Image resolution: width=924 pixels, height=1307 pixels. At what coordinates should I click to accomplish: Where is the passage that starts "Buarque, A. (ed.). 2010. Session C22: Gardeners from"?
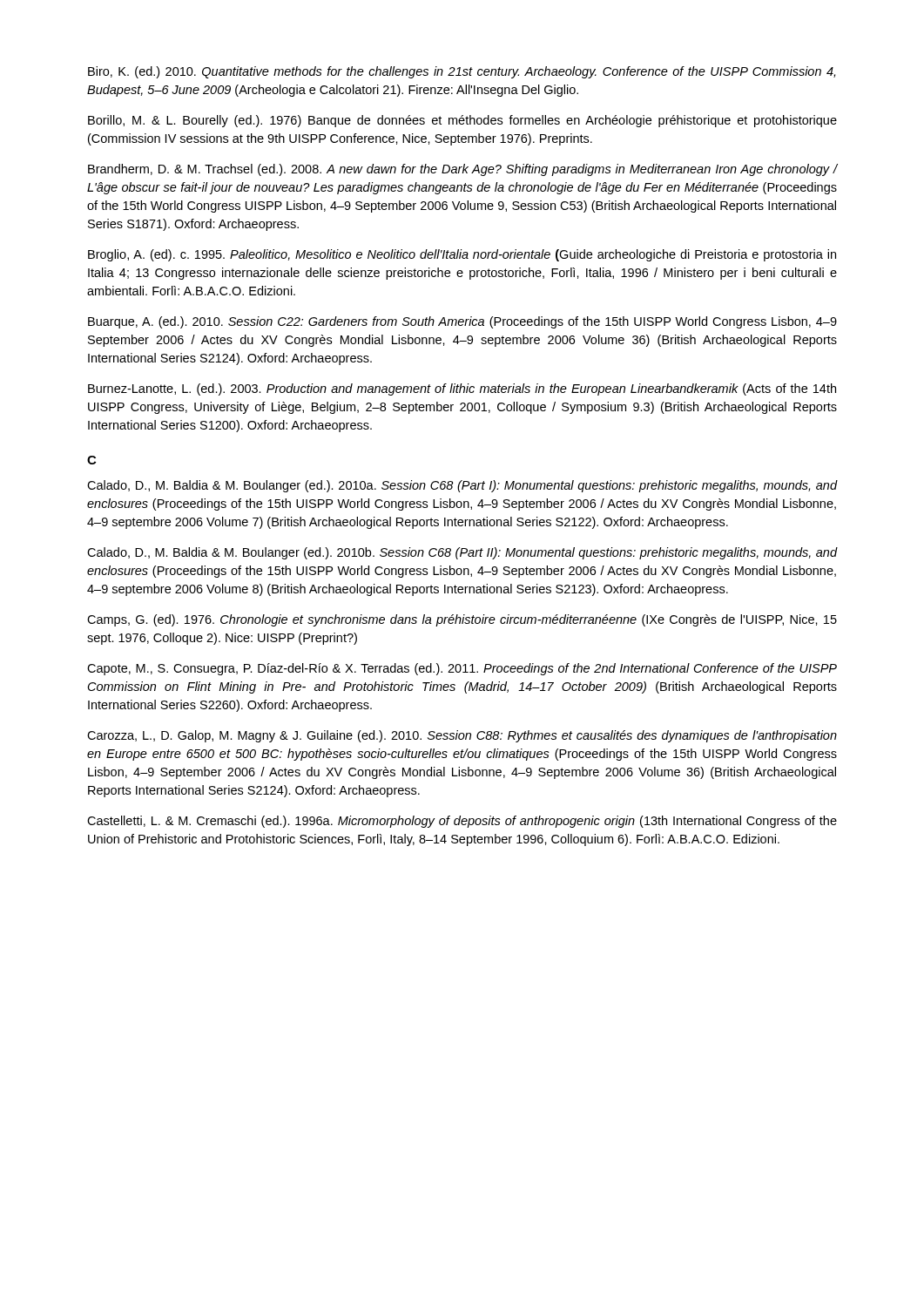point(462,340)
